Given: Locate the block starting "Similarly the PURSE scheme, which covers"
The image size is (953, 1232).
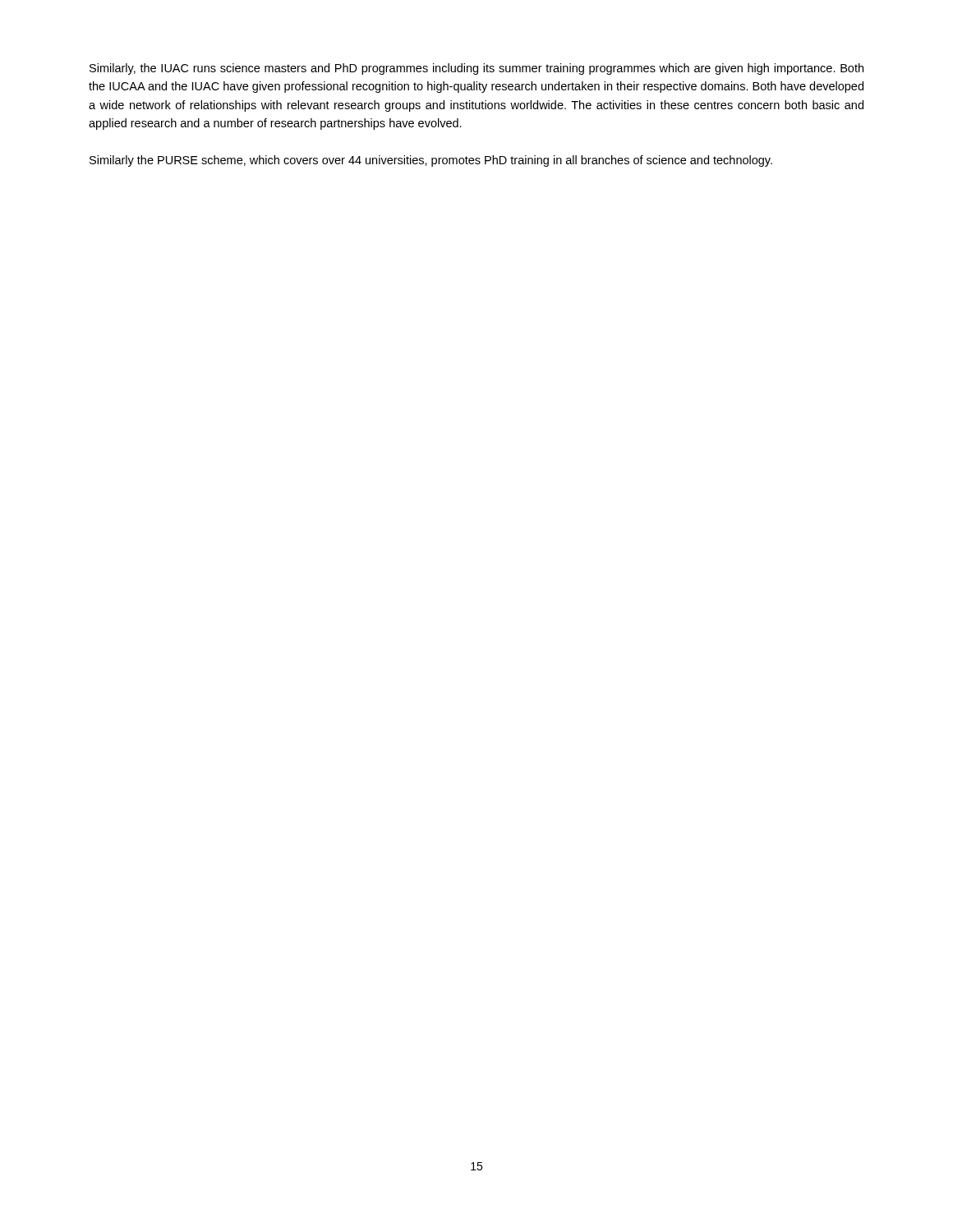Looking at the screenshot, I should pyautogui.click(x=431, y=160).
